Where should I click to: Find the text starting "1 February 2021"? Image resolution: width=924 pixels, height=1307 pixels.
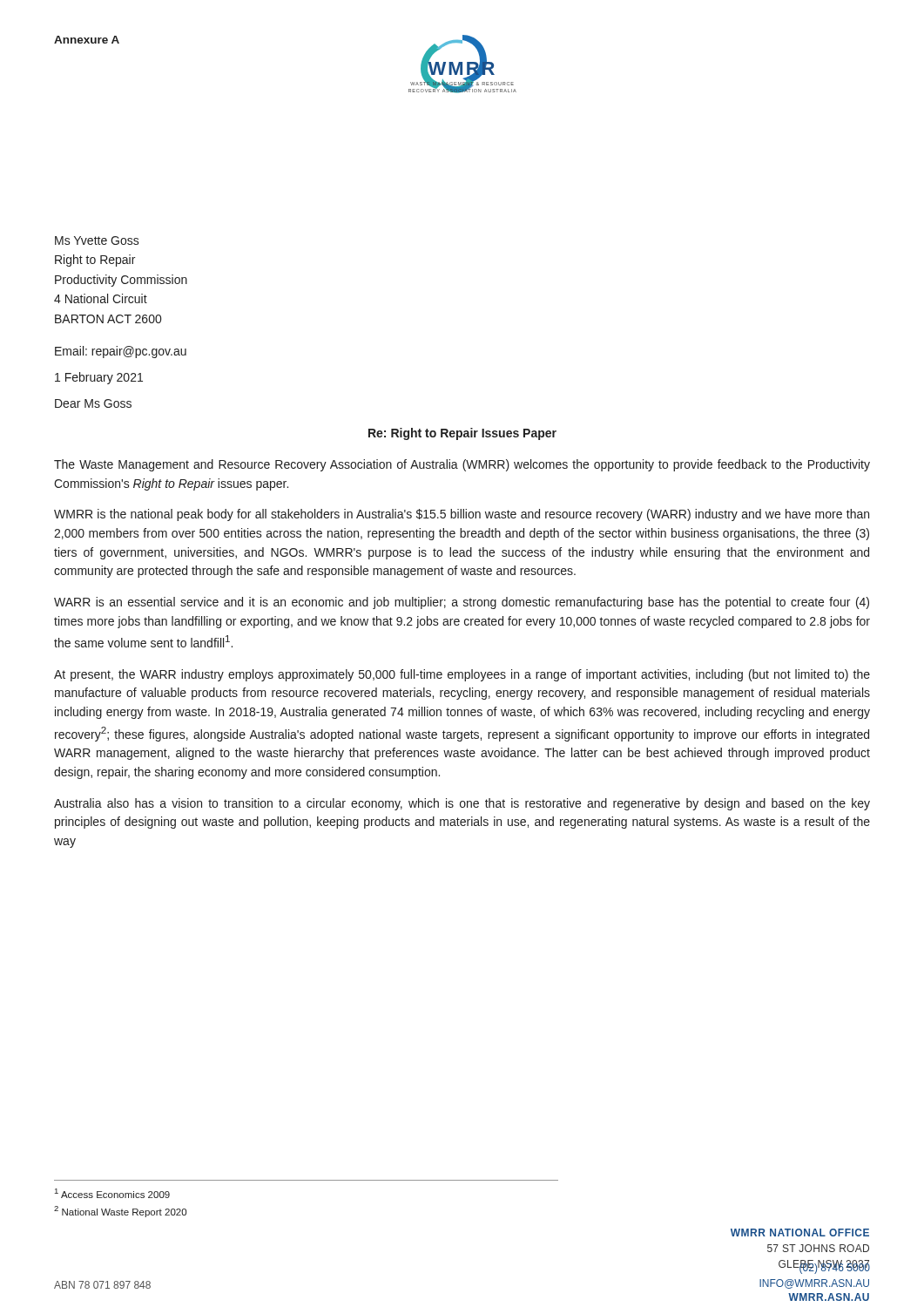99,377
